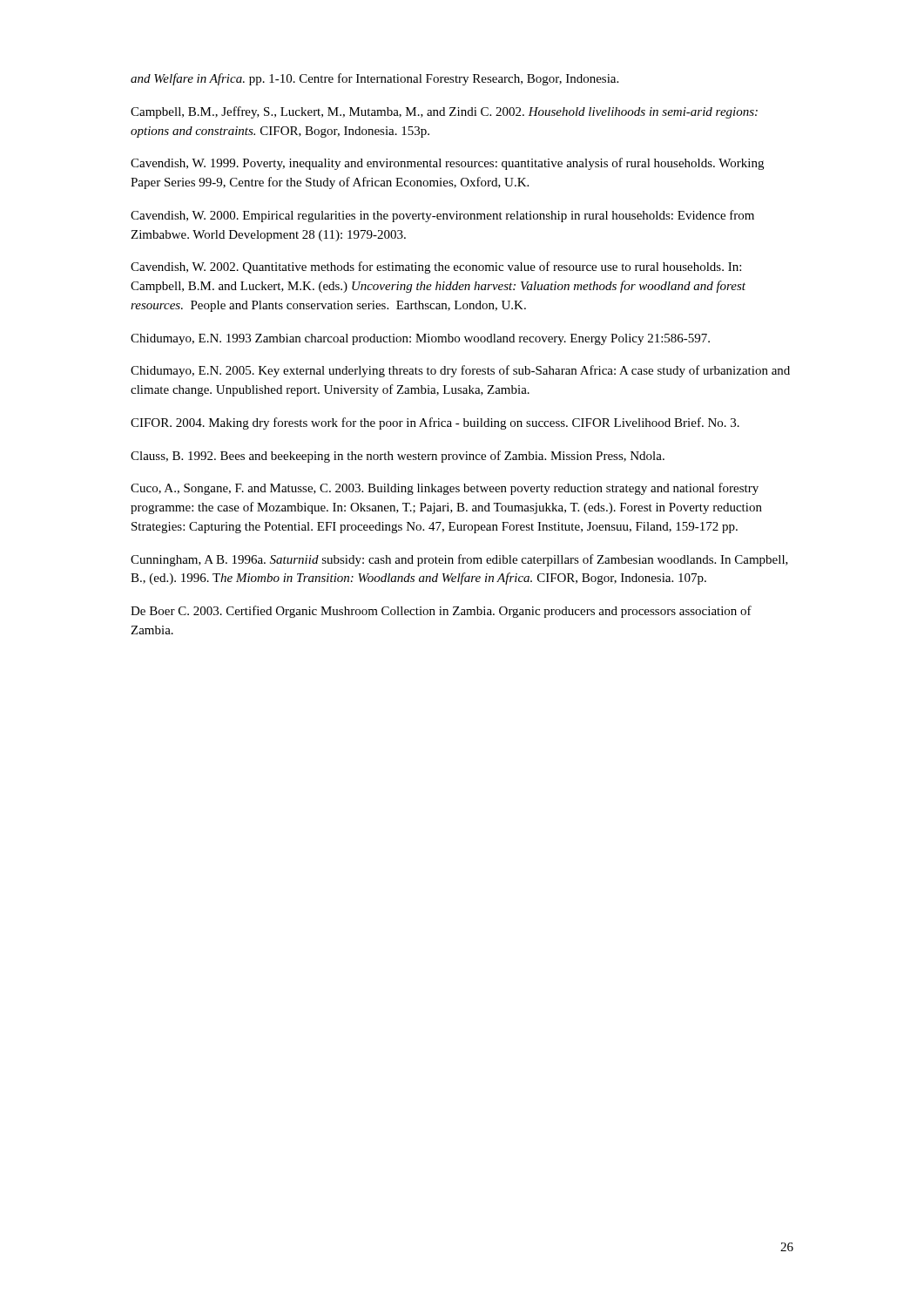The width and height of the screenshot is (924, 1307).
Task: Click on the text block with the text "Cavendish, W. 2002. Quantitative methods for"
Action: tap(438, 286)
